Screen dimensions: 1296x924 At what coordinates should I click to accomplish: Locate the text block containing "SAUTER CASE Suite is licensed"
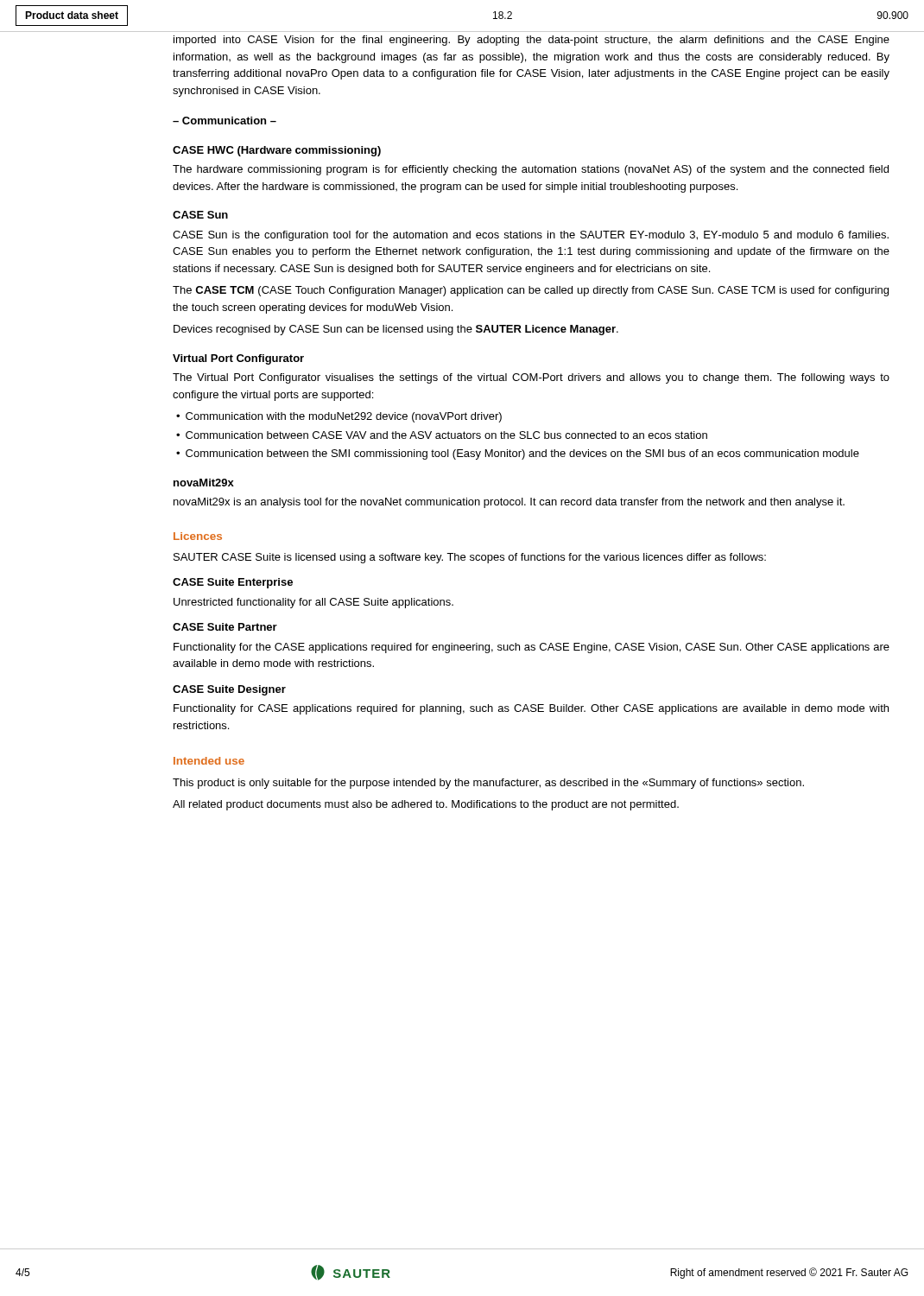tap(470, 557)
